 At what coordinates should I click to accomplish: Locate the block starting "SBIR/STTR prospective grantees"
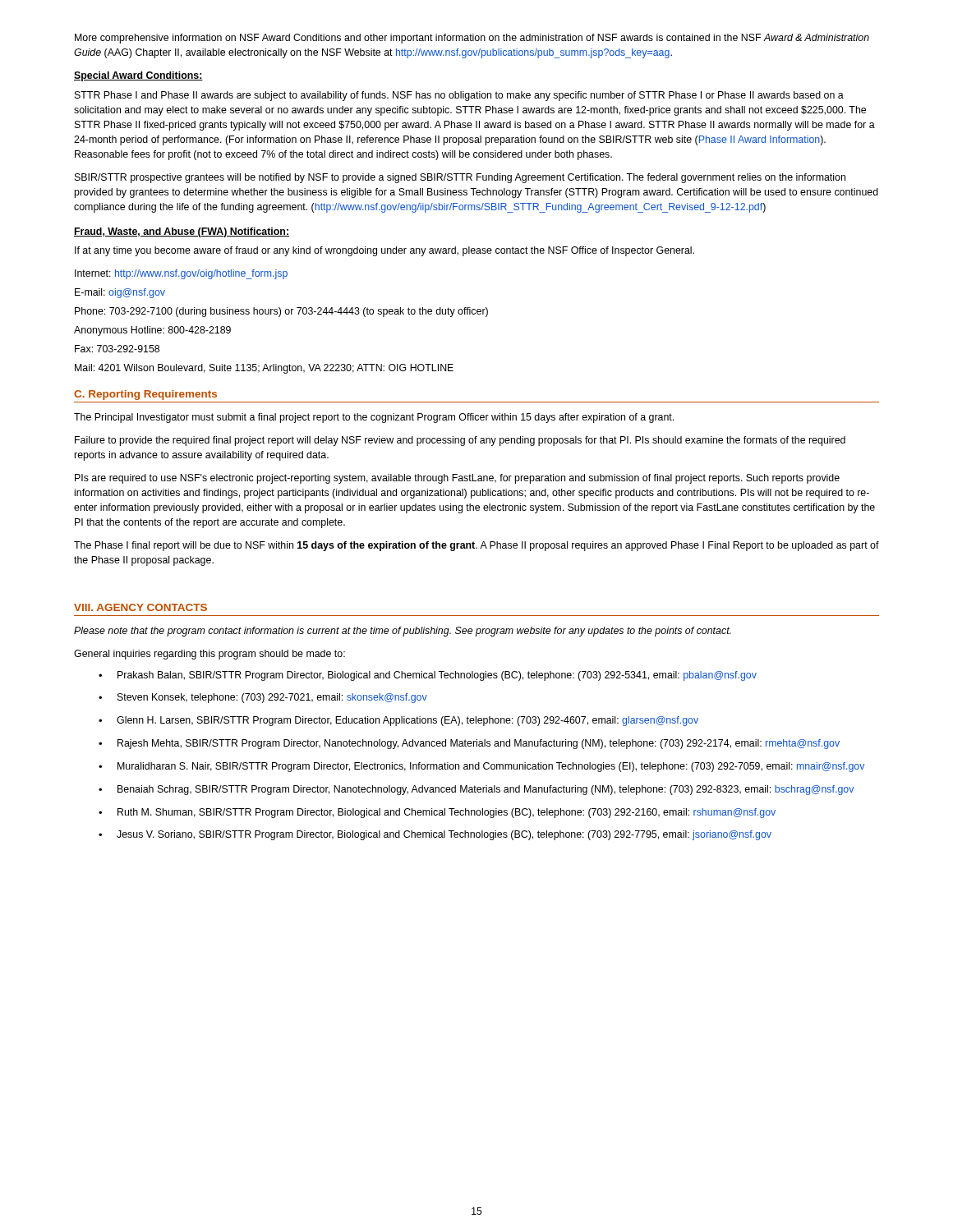pyautogui.click(x=476, y=192)
